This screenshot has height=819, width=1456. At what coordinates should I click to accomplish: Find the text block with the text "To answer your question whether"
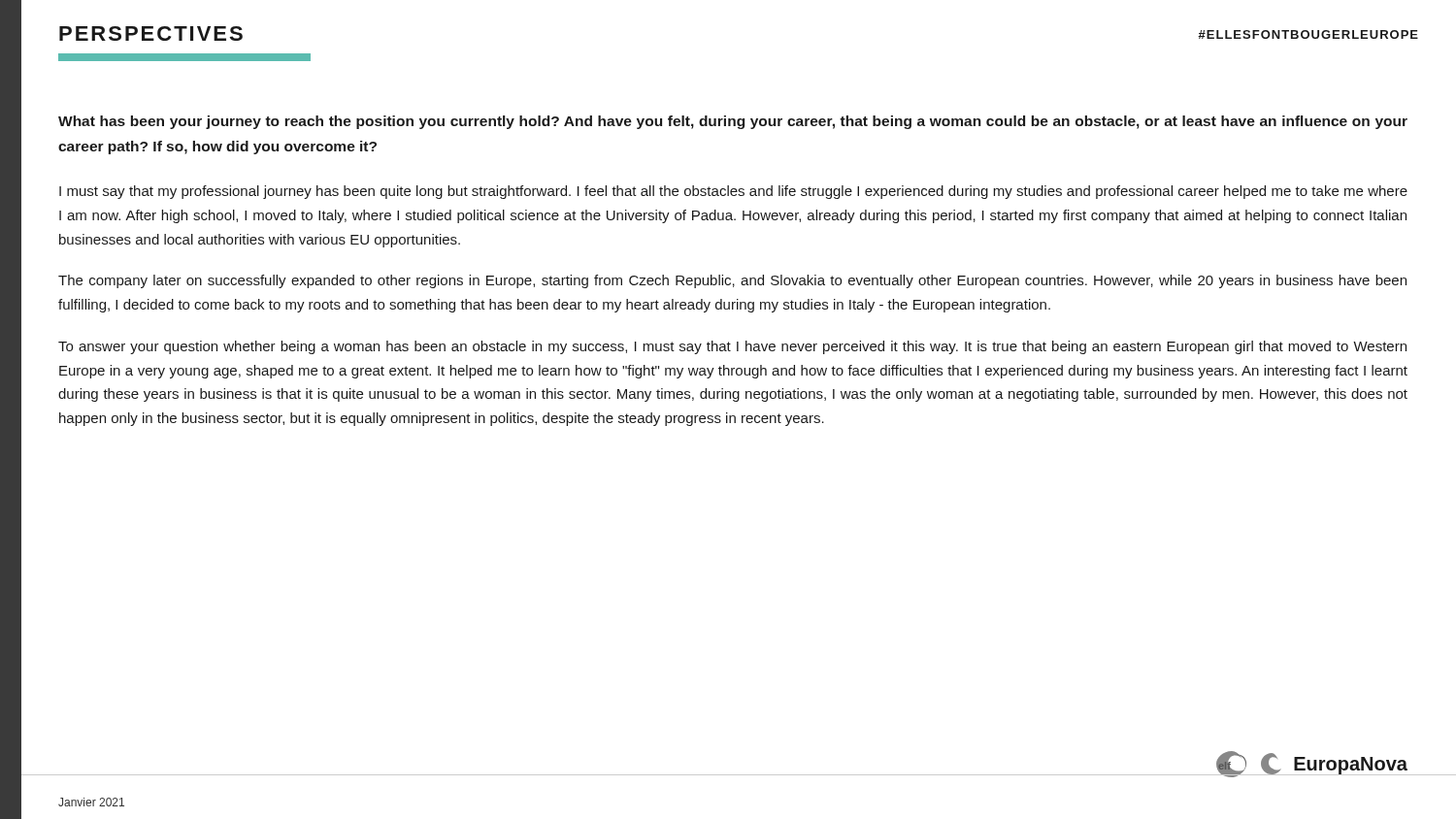[x=733, y=383]
